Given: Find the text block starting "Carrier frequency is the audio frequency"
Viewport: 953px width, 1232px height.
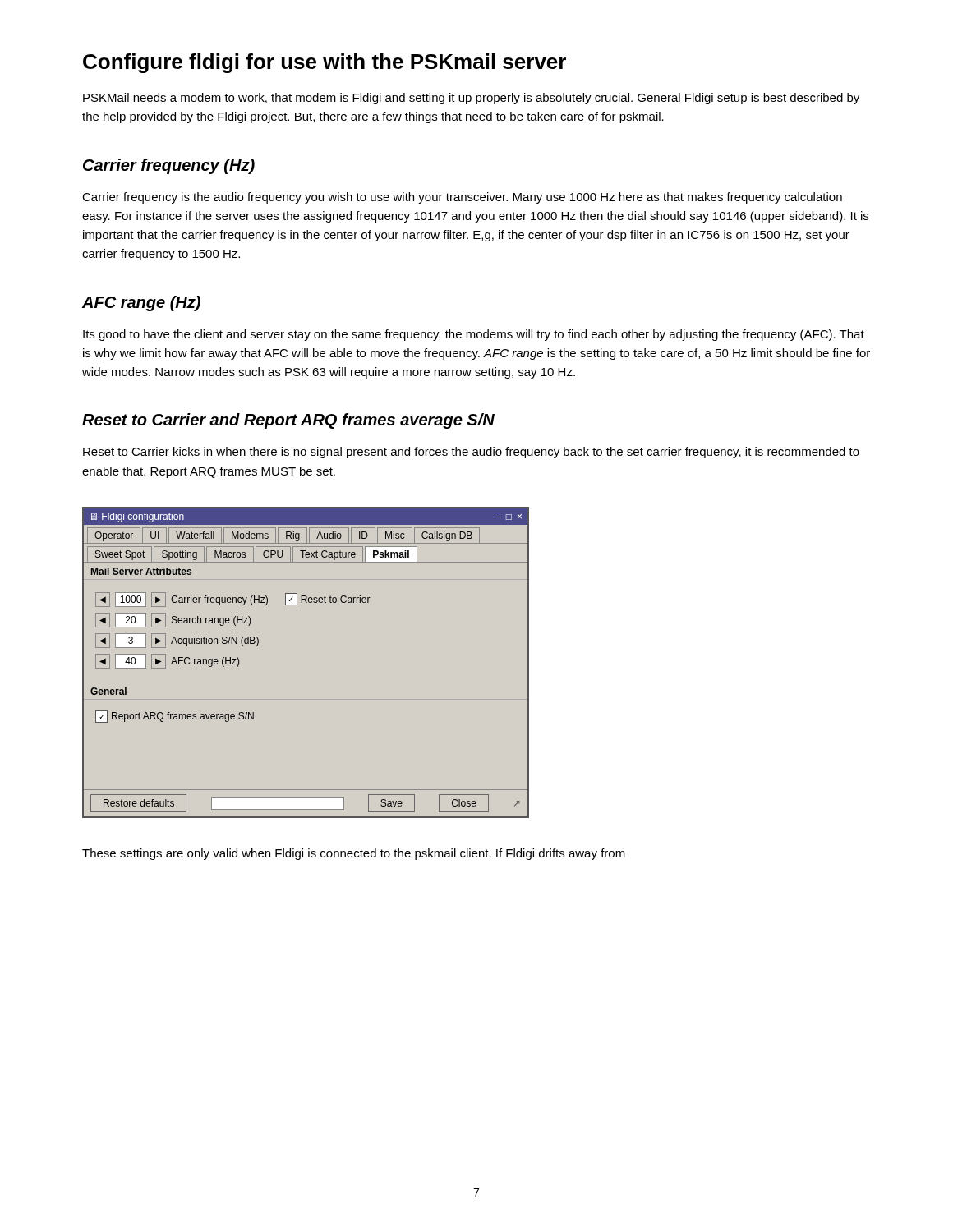Looking at the screenshot, I should click(476, 225).
